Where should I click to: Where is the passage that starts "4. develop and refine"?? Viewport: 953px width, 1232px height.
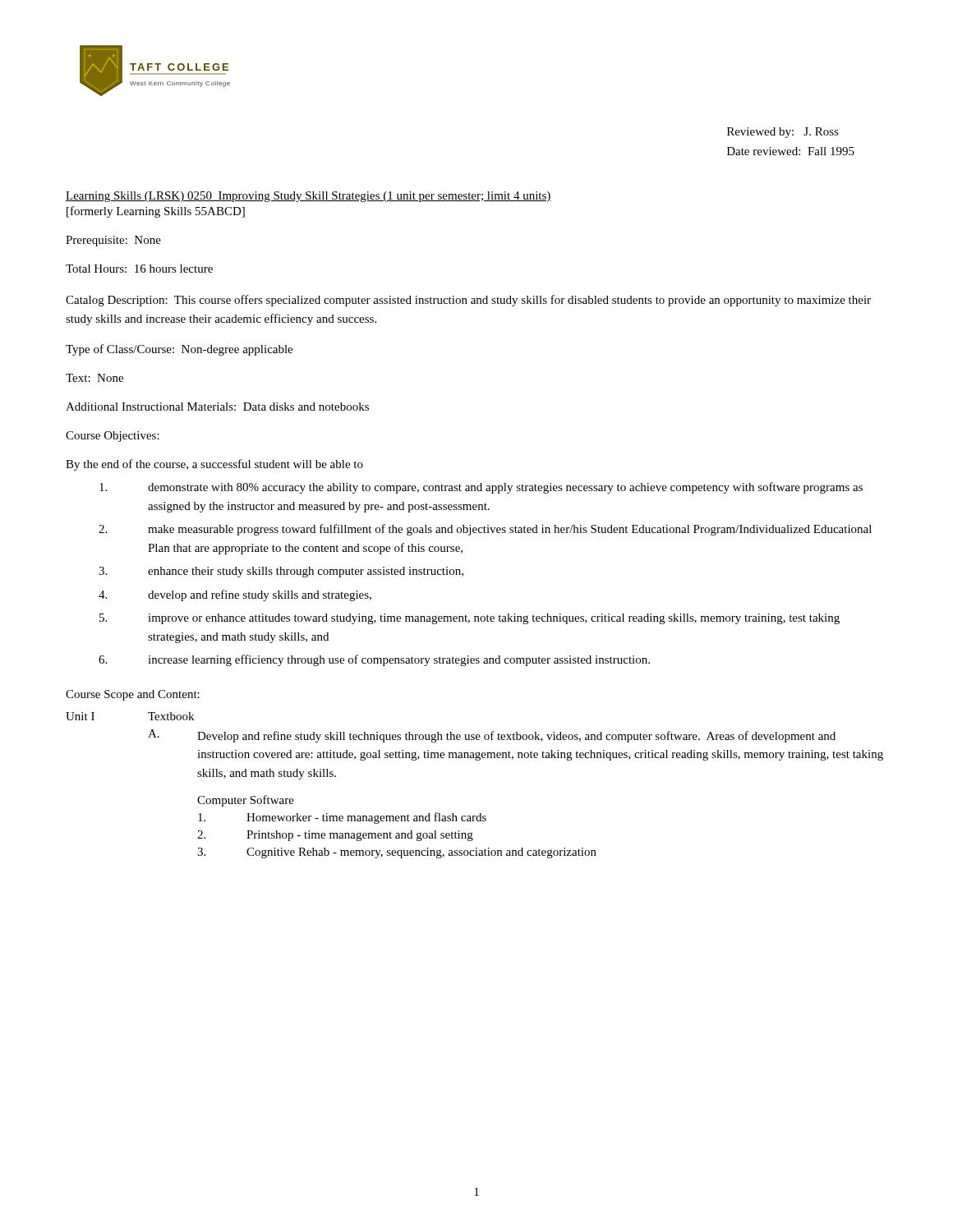pyautogui.click(x=235, y=595)
